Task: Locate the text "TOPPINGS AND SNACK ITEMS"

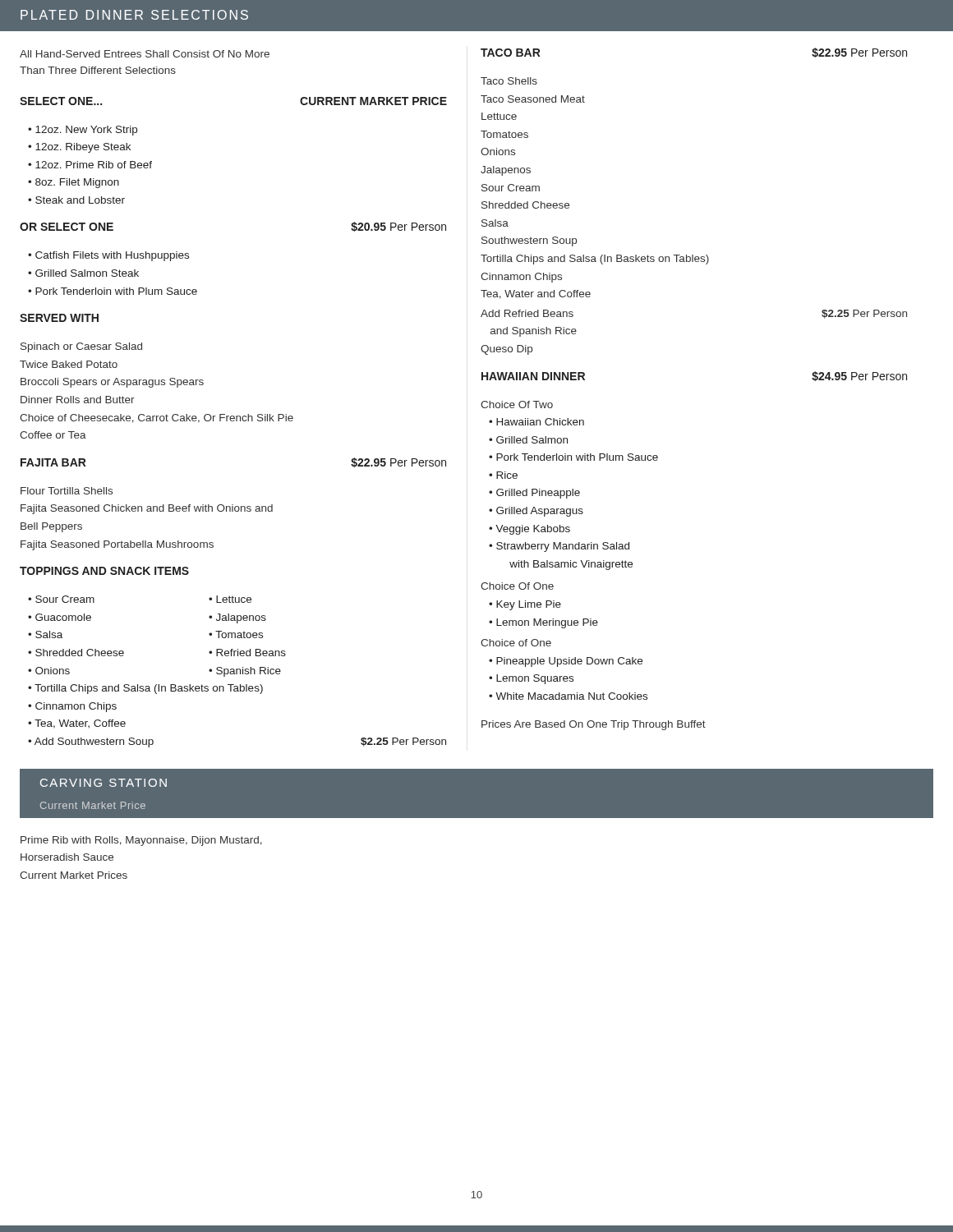Action: coord(104,571)
